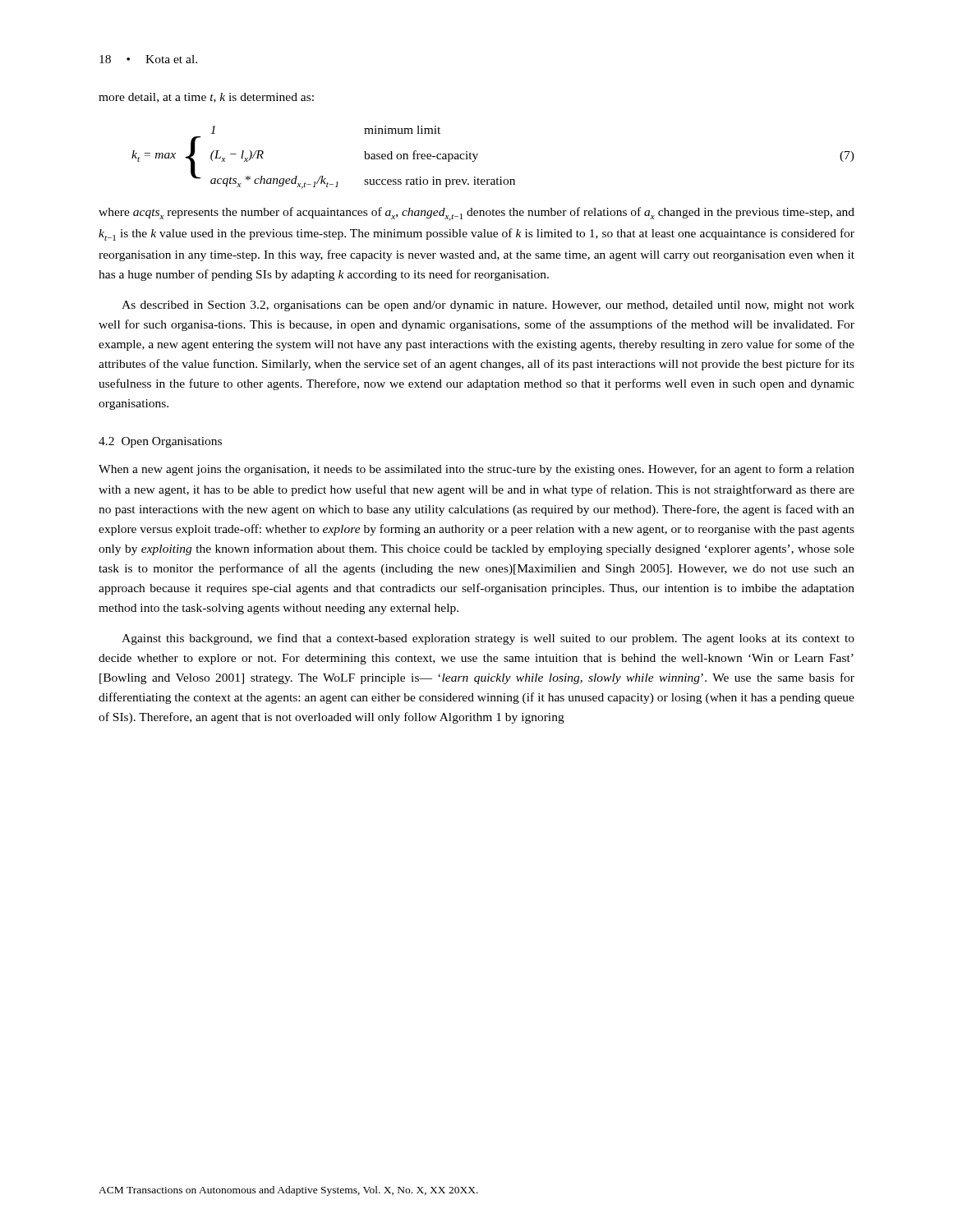The height and width of the screenshot is (1232, 953).
Task: Locate the text "4.2Open Organisations"
Action: point(160,441)
